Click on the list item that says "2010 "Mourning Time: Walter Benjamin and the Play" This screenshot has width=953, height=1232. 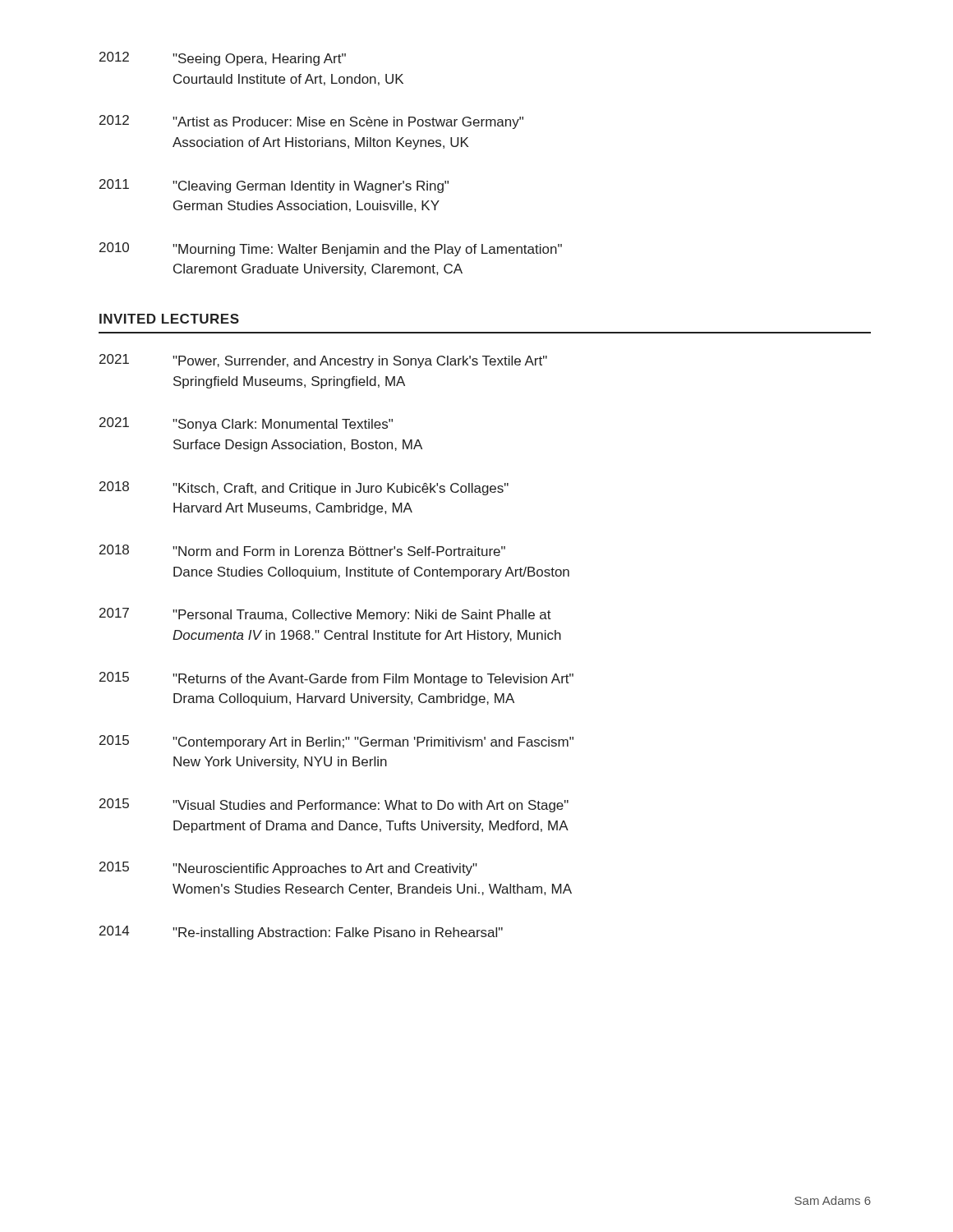pos(485,260)
